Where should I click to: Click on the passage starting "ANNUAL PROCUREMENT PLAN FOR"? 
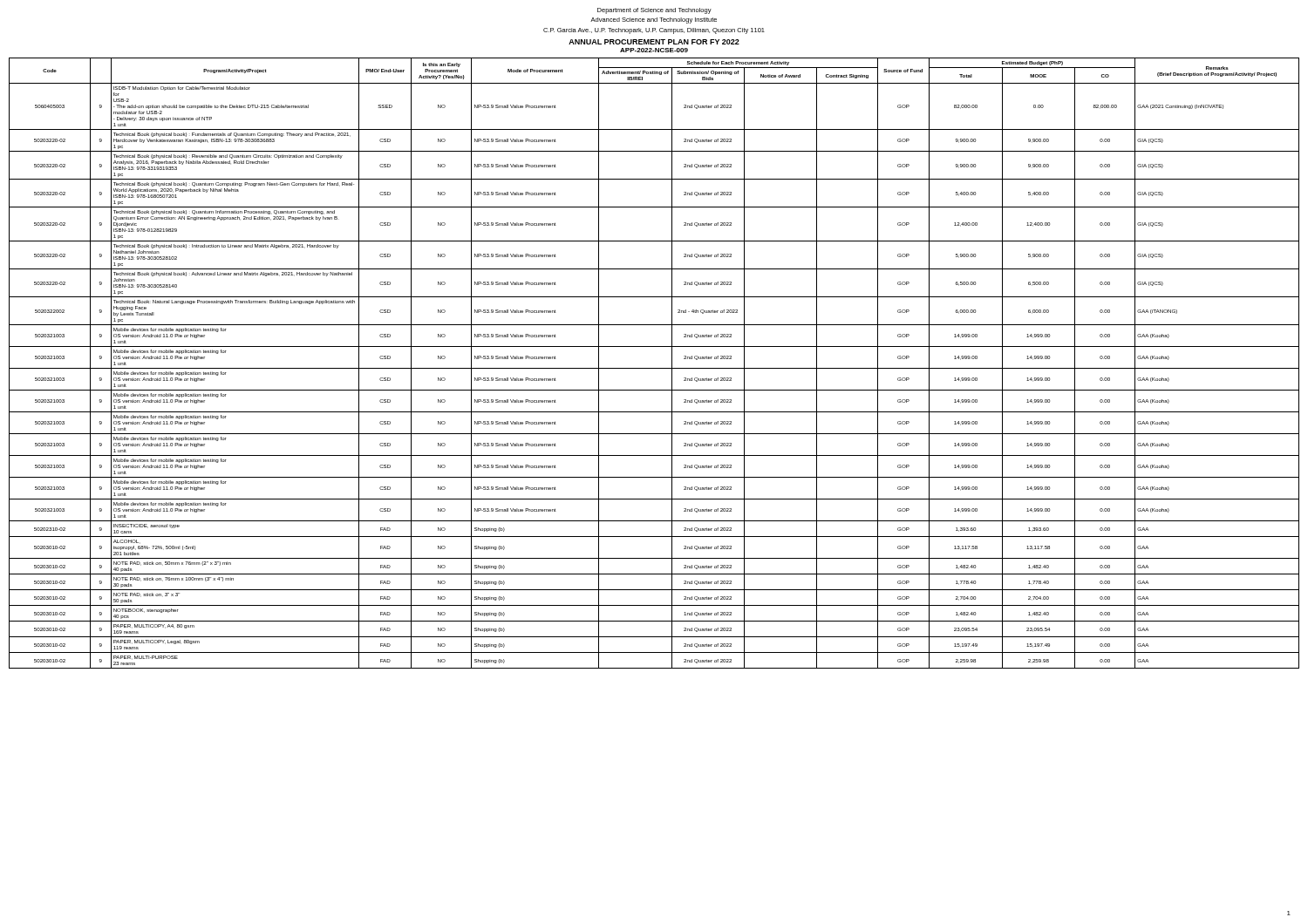(654, 42)
